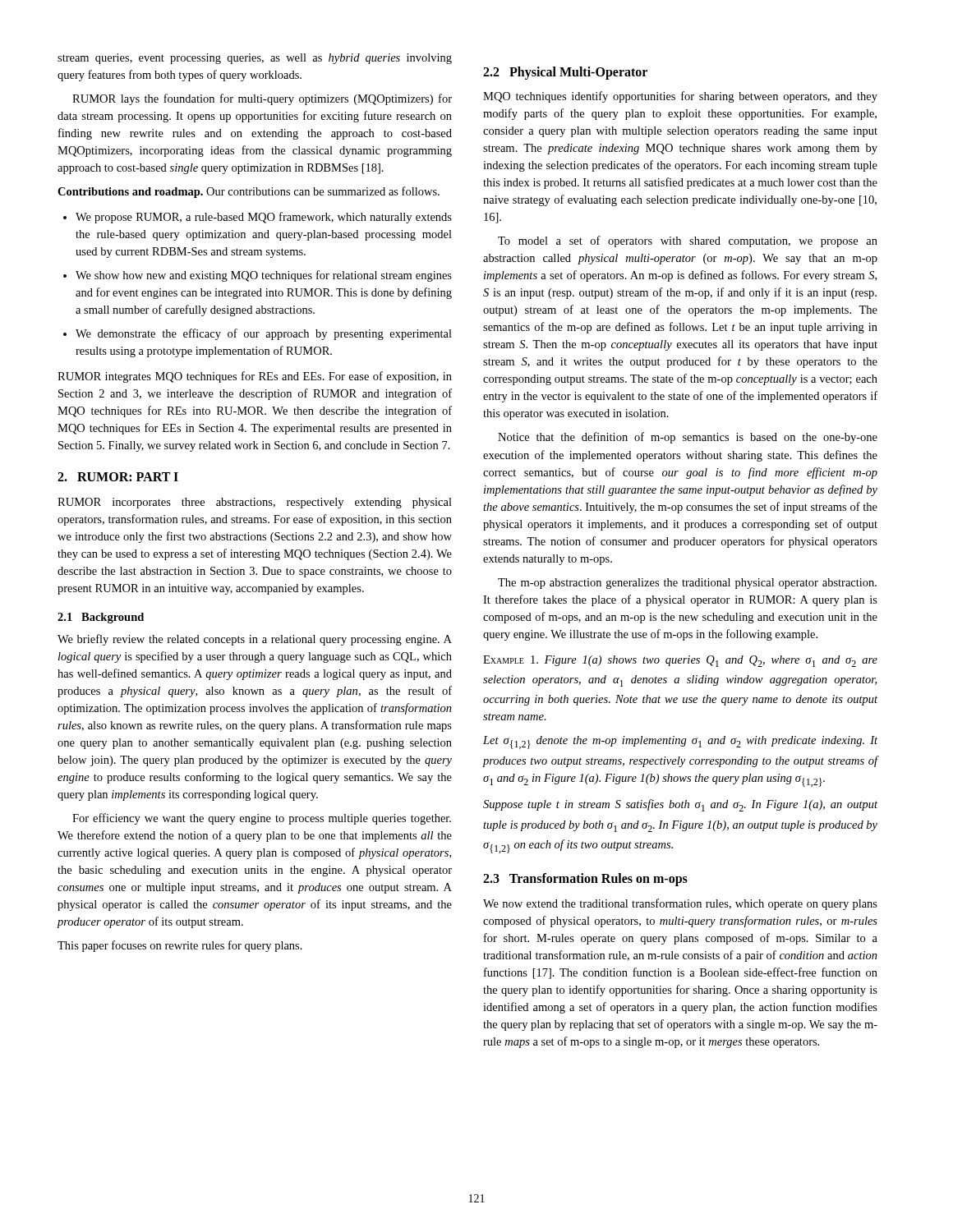Click on the text block starting "2.2 Physical Multi-Operator"
Viewport: 953px width, 1232px height.
[565, 72]
